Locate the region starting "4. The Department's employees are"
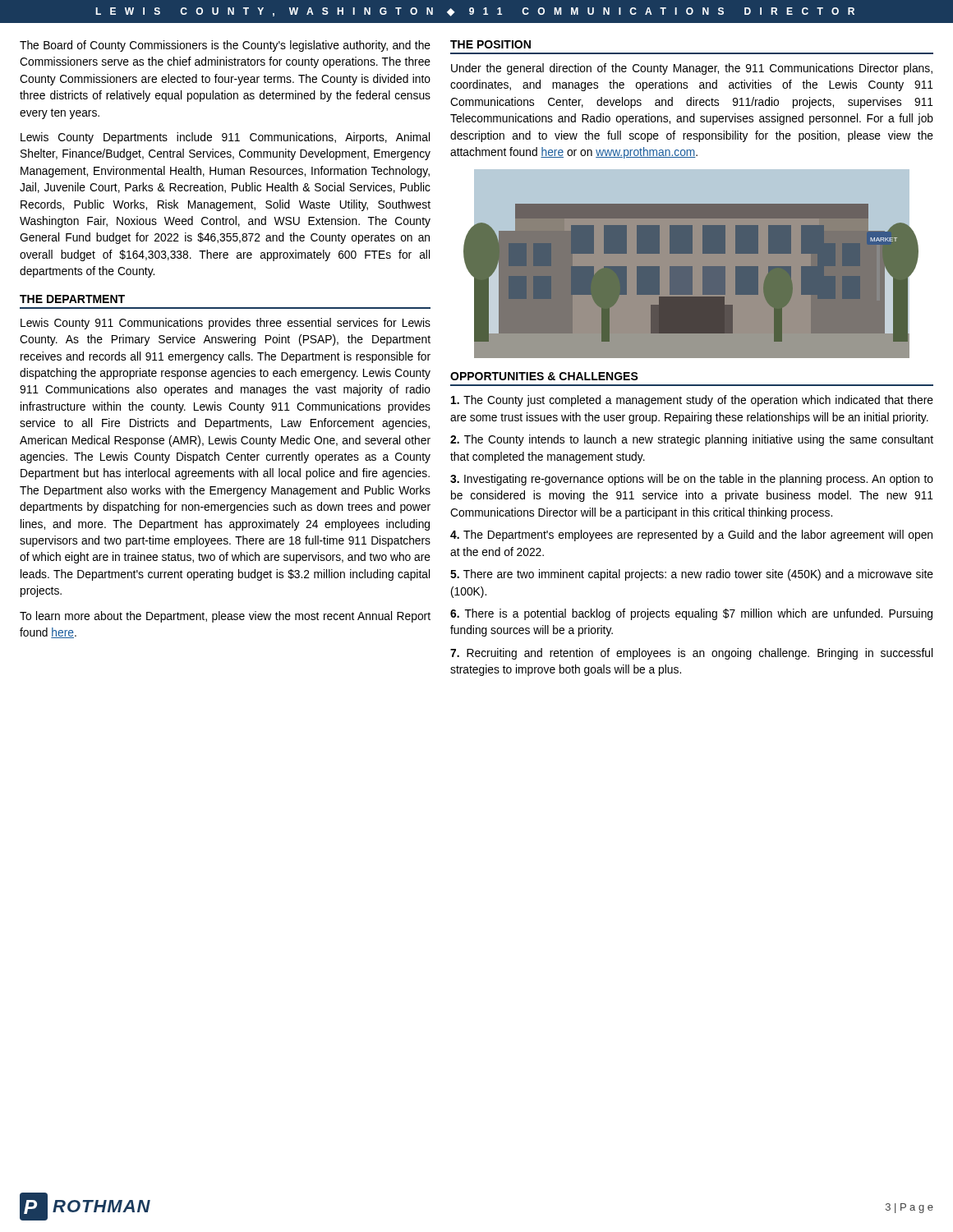953x1232 pixels. coord(692,544)
